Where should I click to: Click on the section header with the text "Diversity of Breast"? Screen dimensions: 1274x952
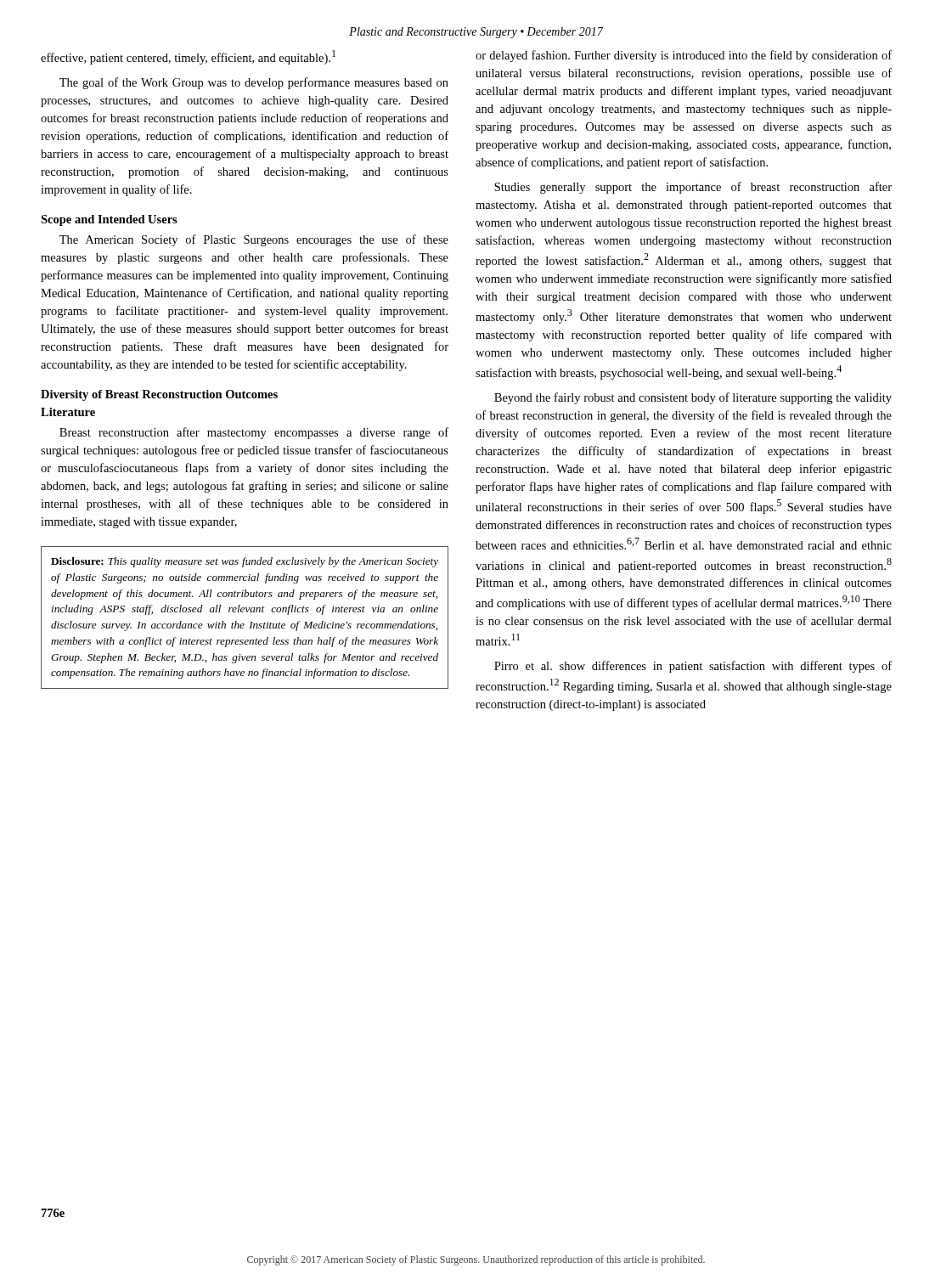[159, 403]
